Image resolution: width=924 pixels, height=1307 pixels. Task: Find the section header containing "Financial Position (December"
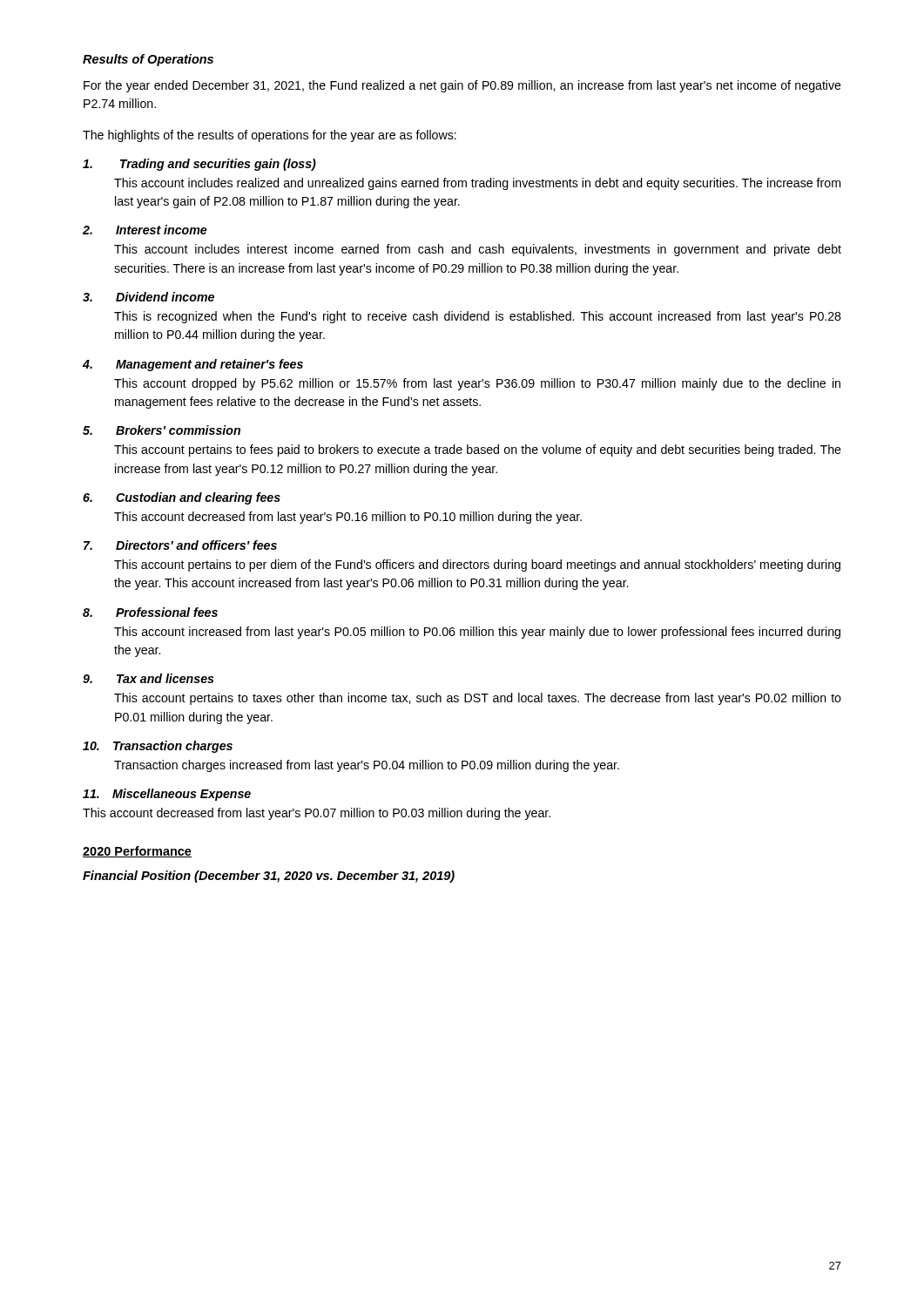click(x=269, y=875)
